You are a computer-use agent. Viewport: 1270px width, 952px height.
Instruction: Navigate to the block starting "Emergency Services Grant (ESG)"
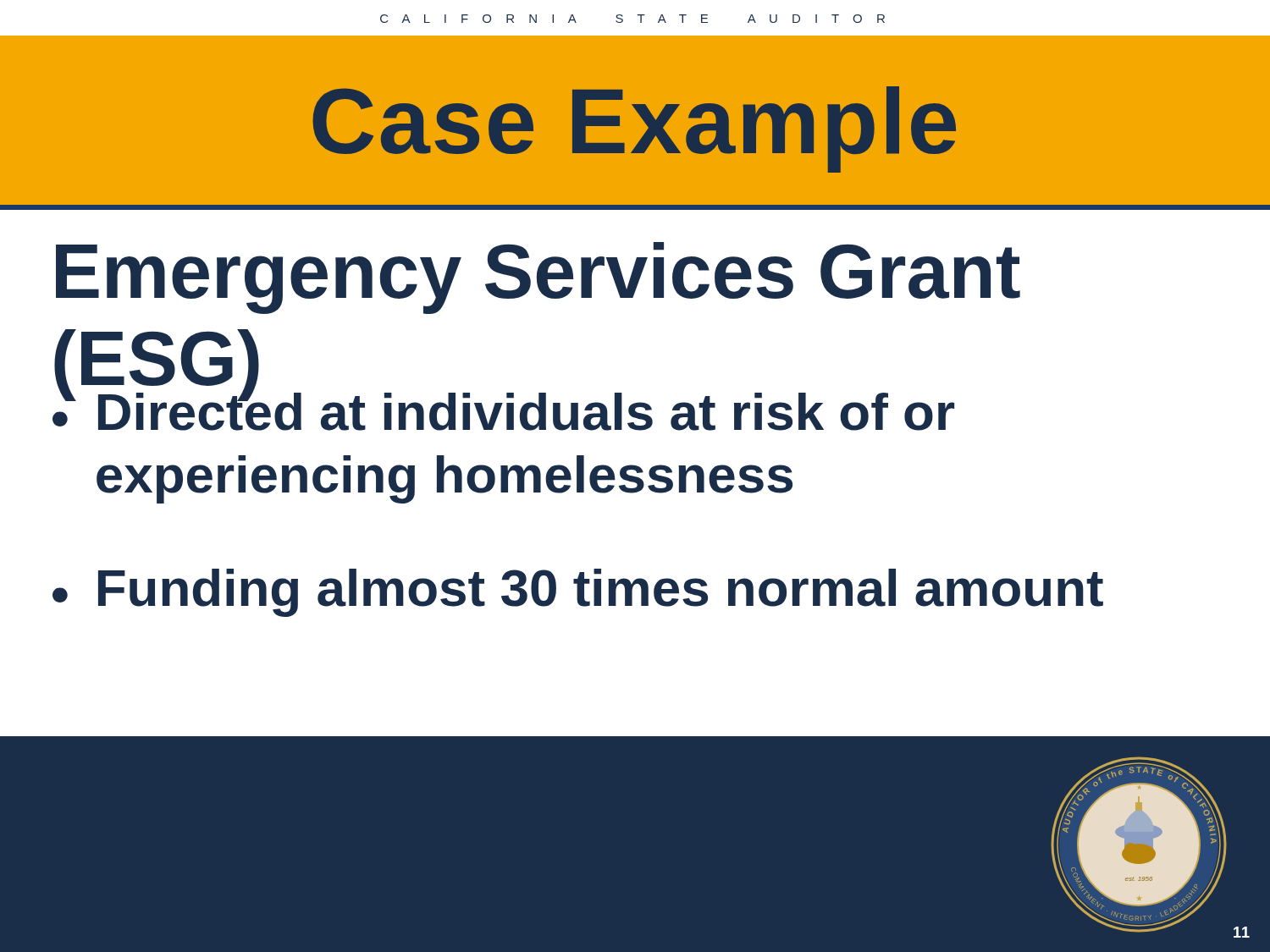pyautogui.click(x=536, y=315)
